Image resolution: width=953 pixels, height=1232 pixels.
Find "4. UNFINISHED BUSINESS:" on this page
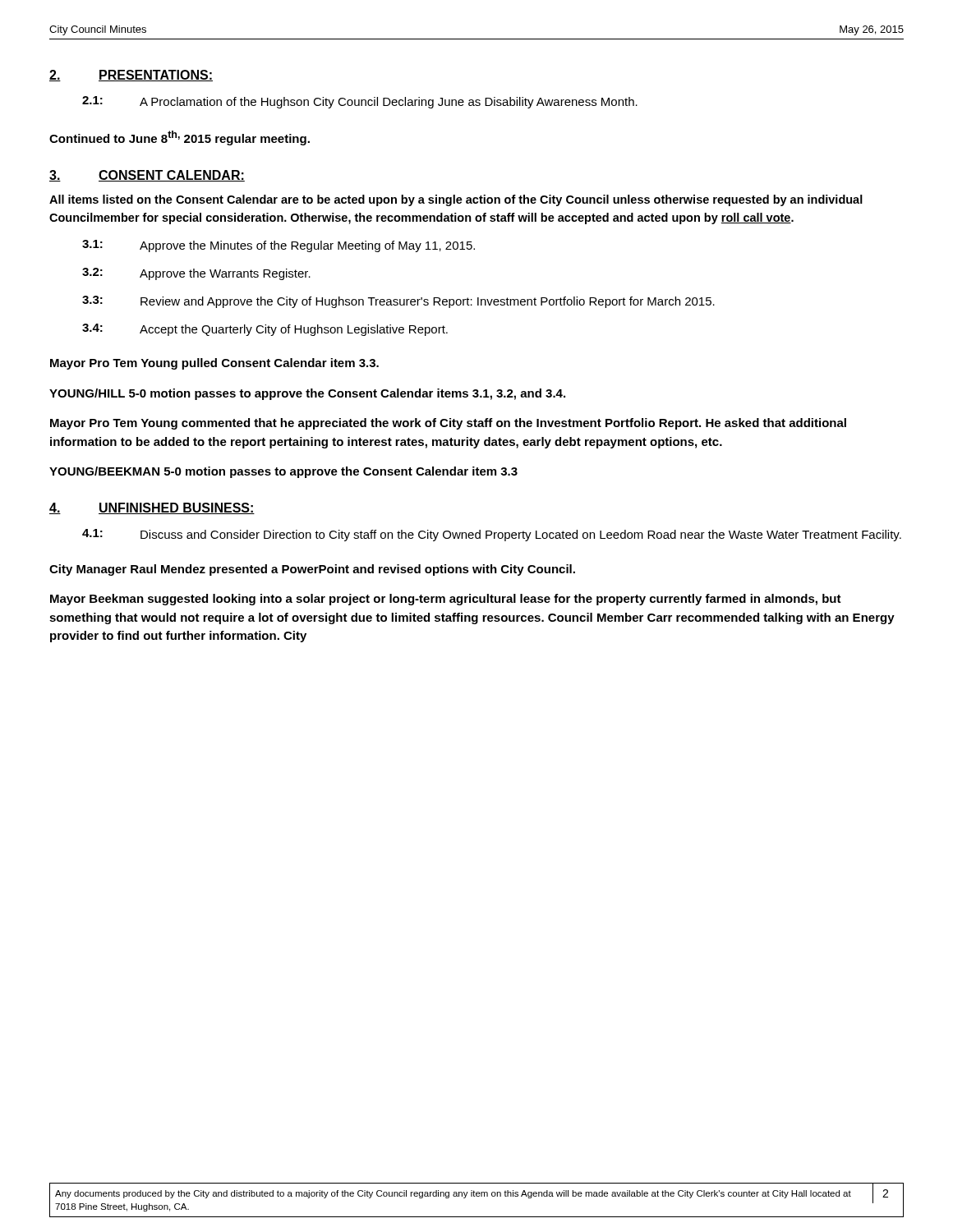click(152, 508)
